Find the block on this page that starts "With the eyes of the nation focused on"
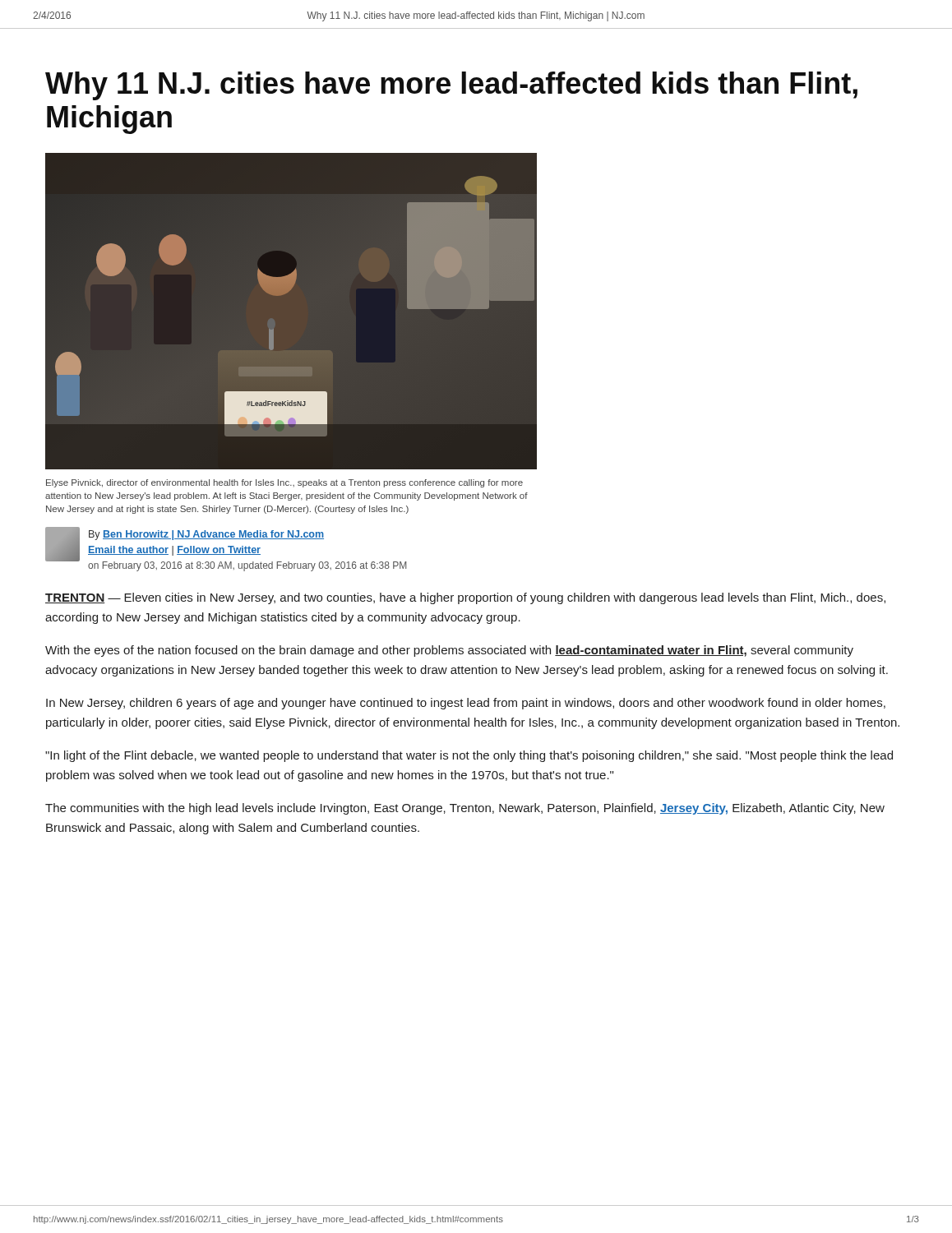The image size is (952, 1233). (467, 660)
